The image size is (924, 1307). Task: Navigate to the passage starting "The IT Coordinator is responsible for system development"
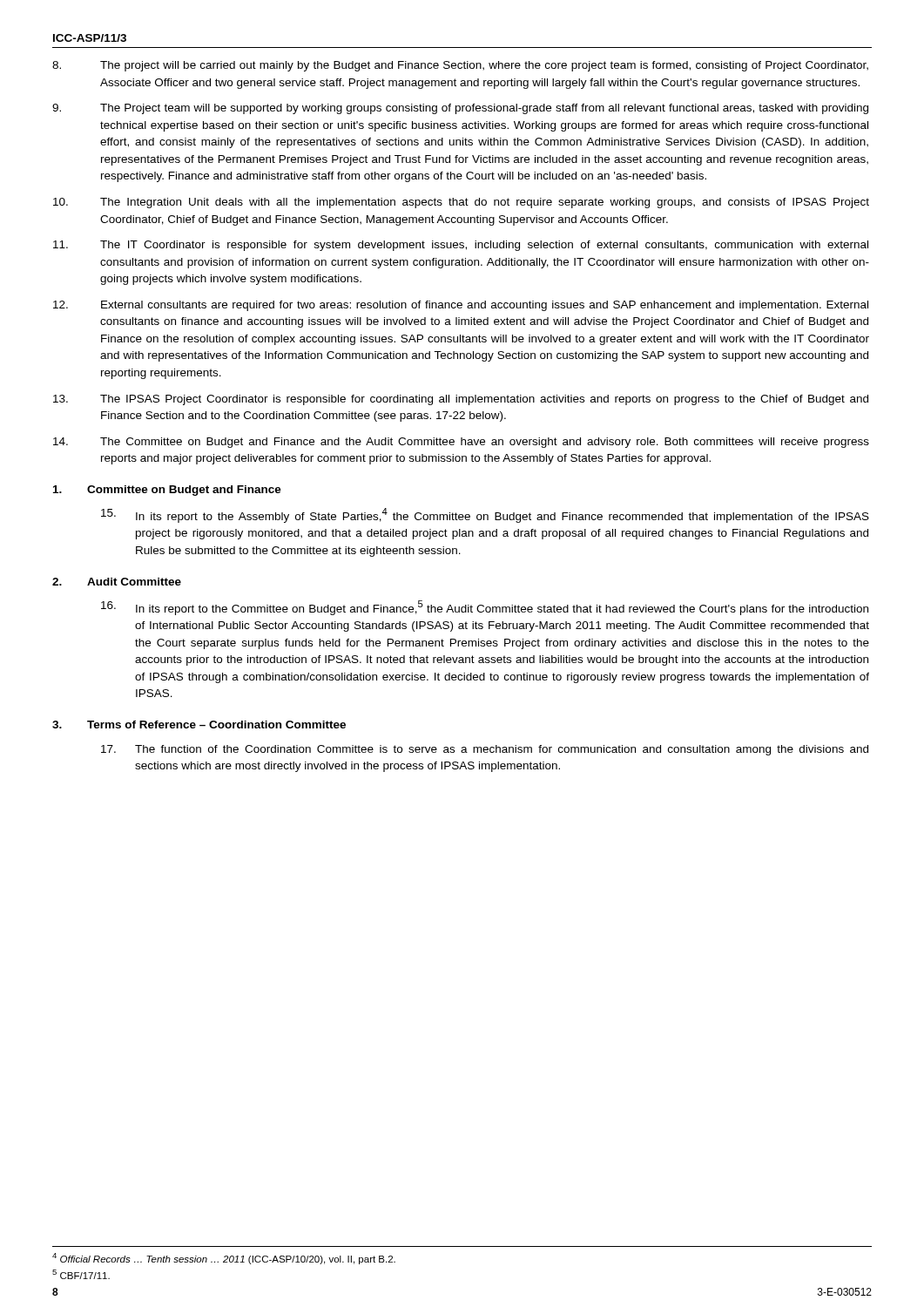(x=461, y=262)
